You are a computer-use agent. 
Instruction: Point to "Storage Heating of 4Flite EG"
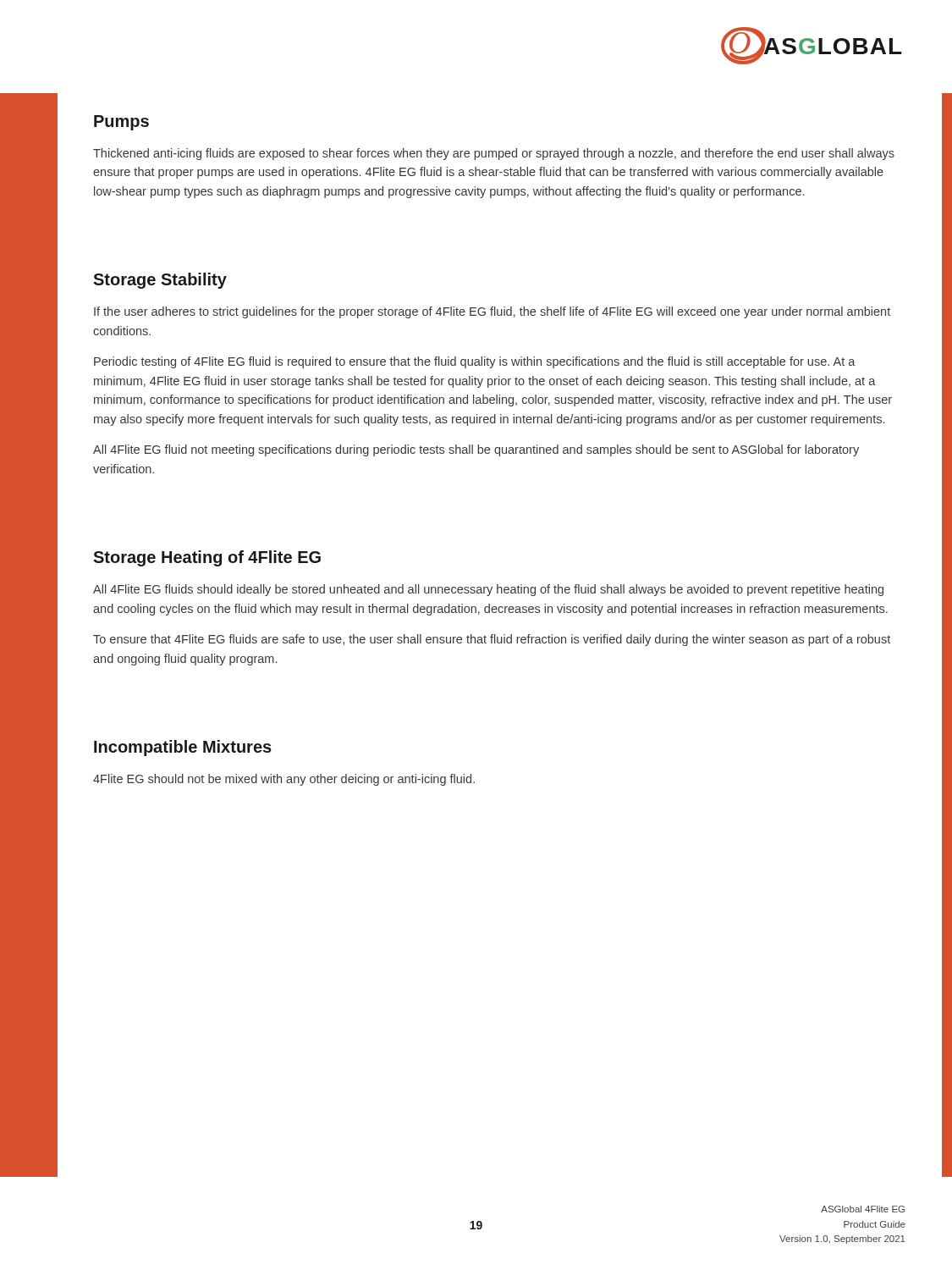click(207, 557)
